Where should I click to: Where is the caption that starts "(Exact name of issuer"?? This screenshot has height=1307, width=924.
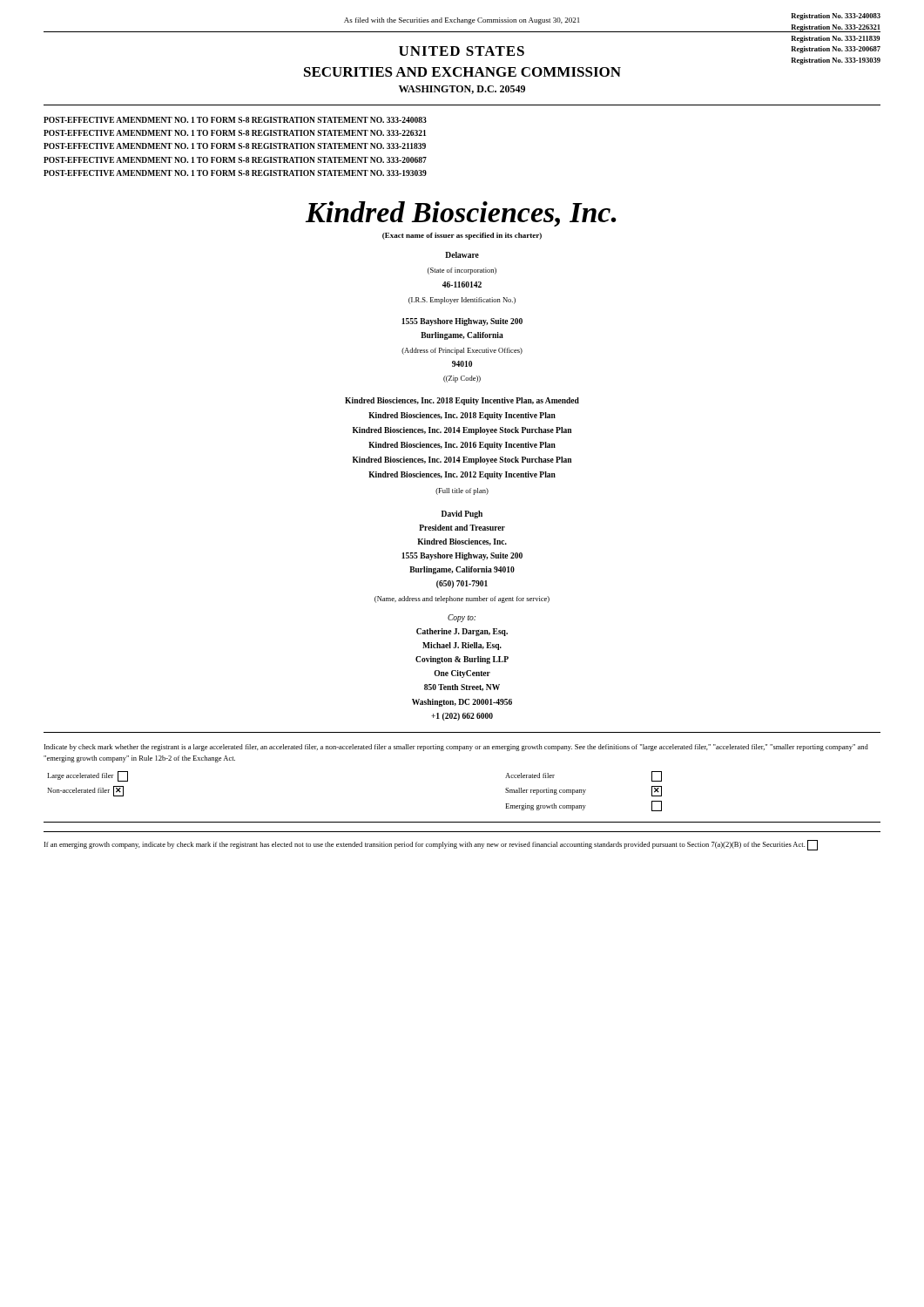point(462,235)
